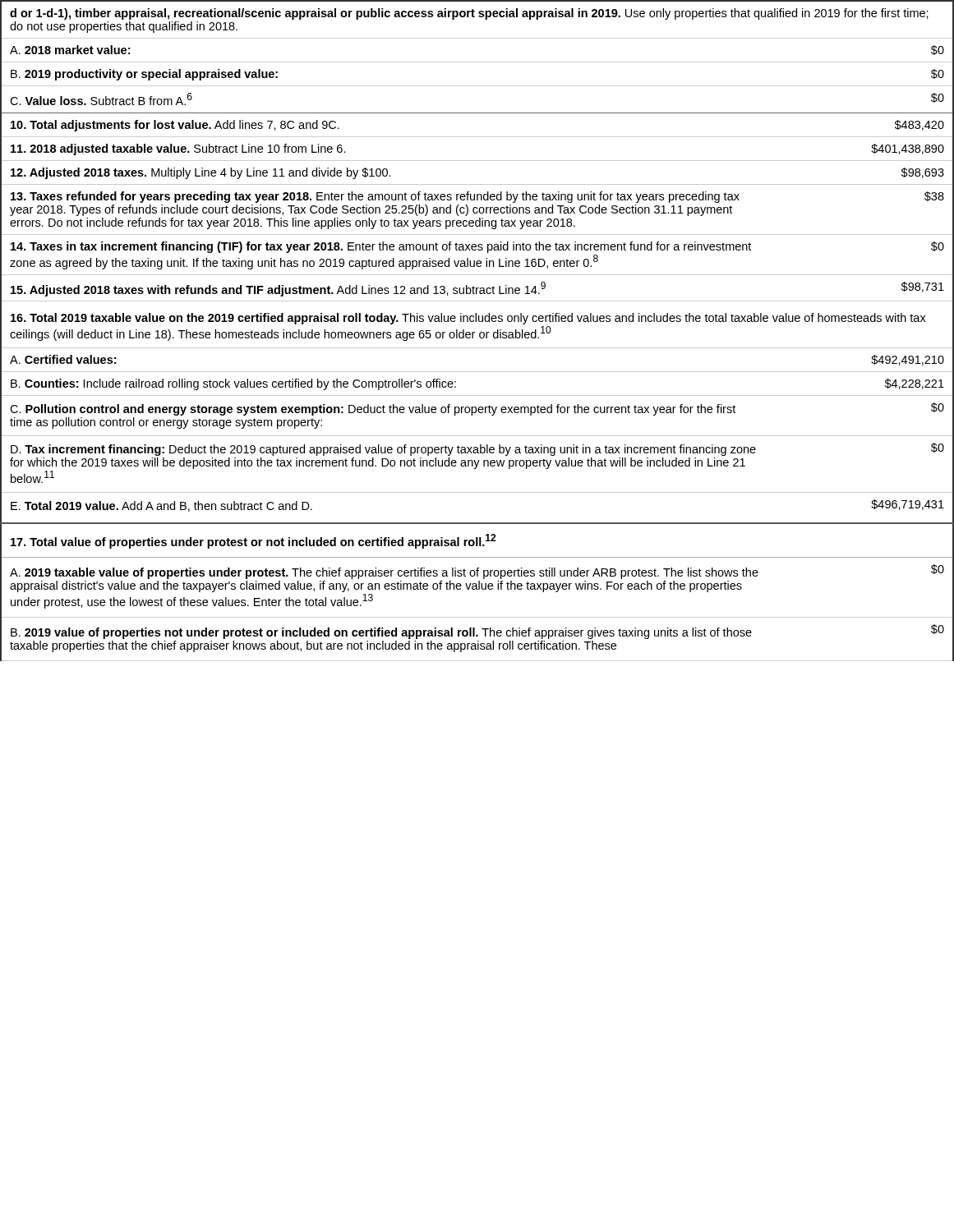Locate the text block containing "Adjusted 2018 taxes. Multiply Line 4"
The height and width of the screenshot is (1232, 954).
pos(201,172)
